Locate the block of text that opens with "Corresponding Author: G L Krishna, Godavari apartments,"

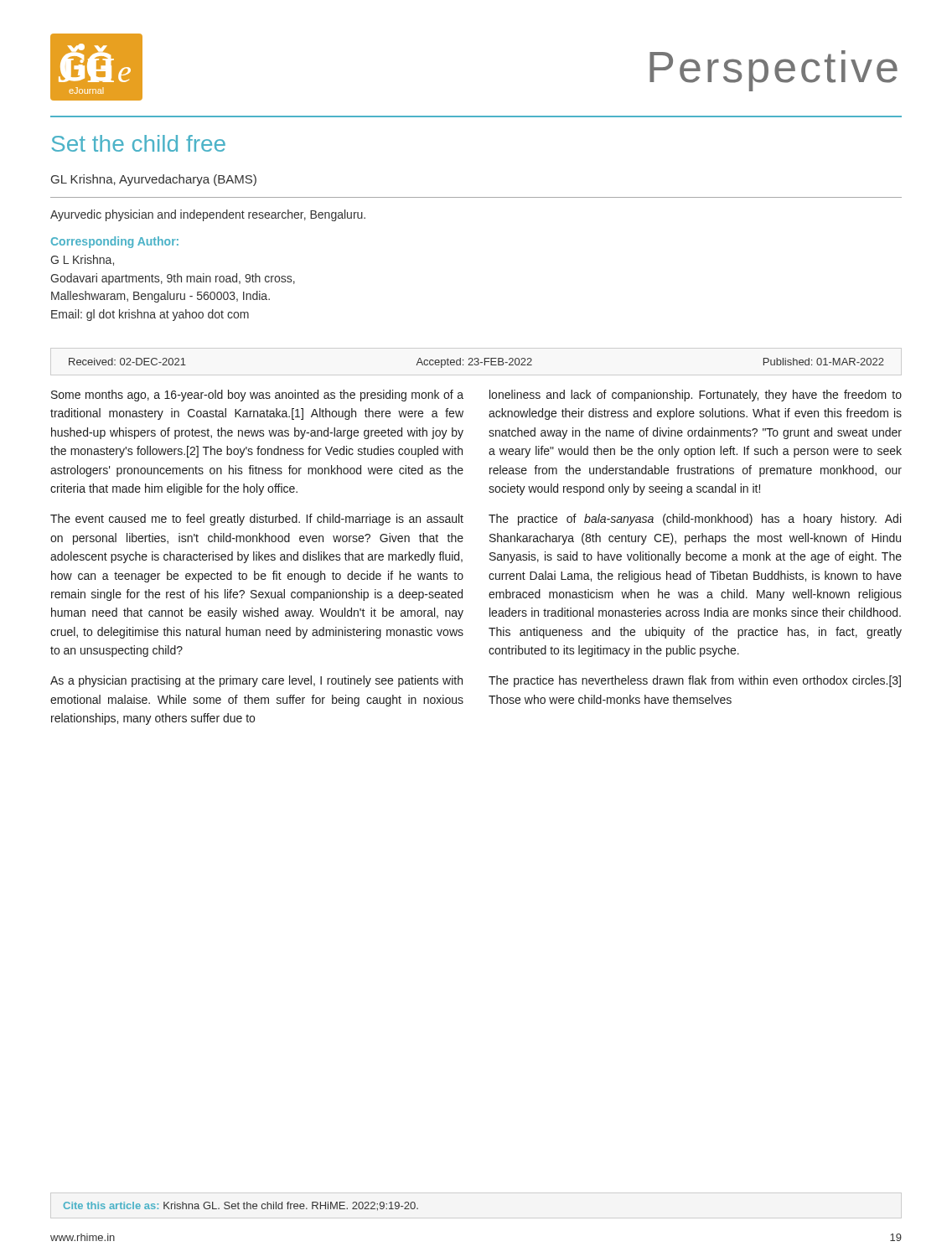115,242
